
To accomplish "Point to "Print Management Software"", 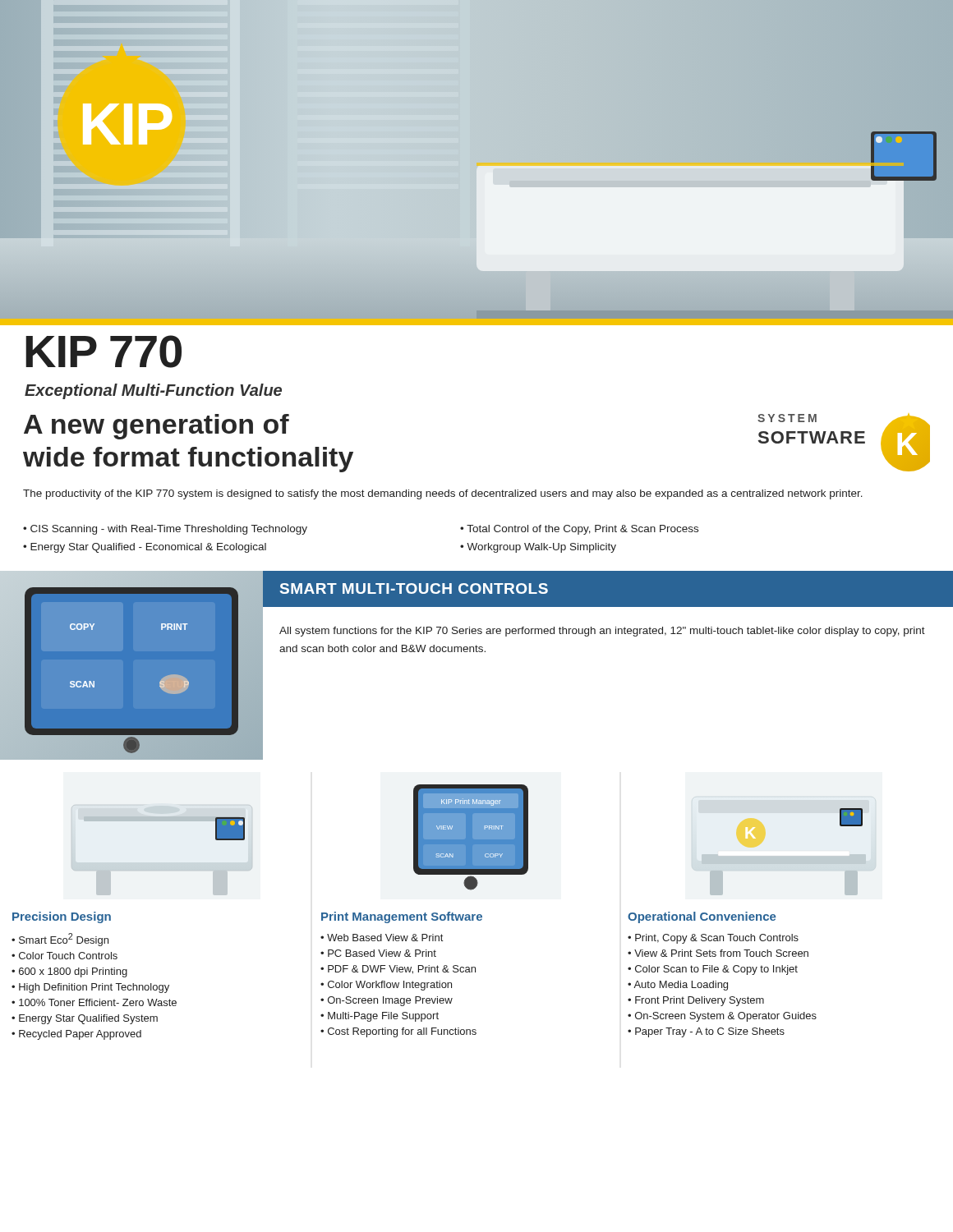I will (x=402, y=916).
